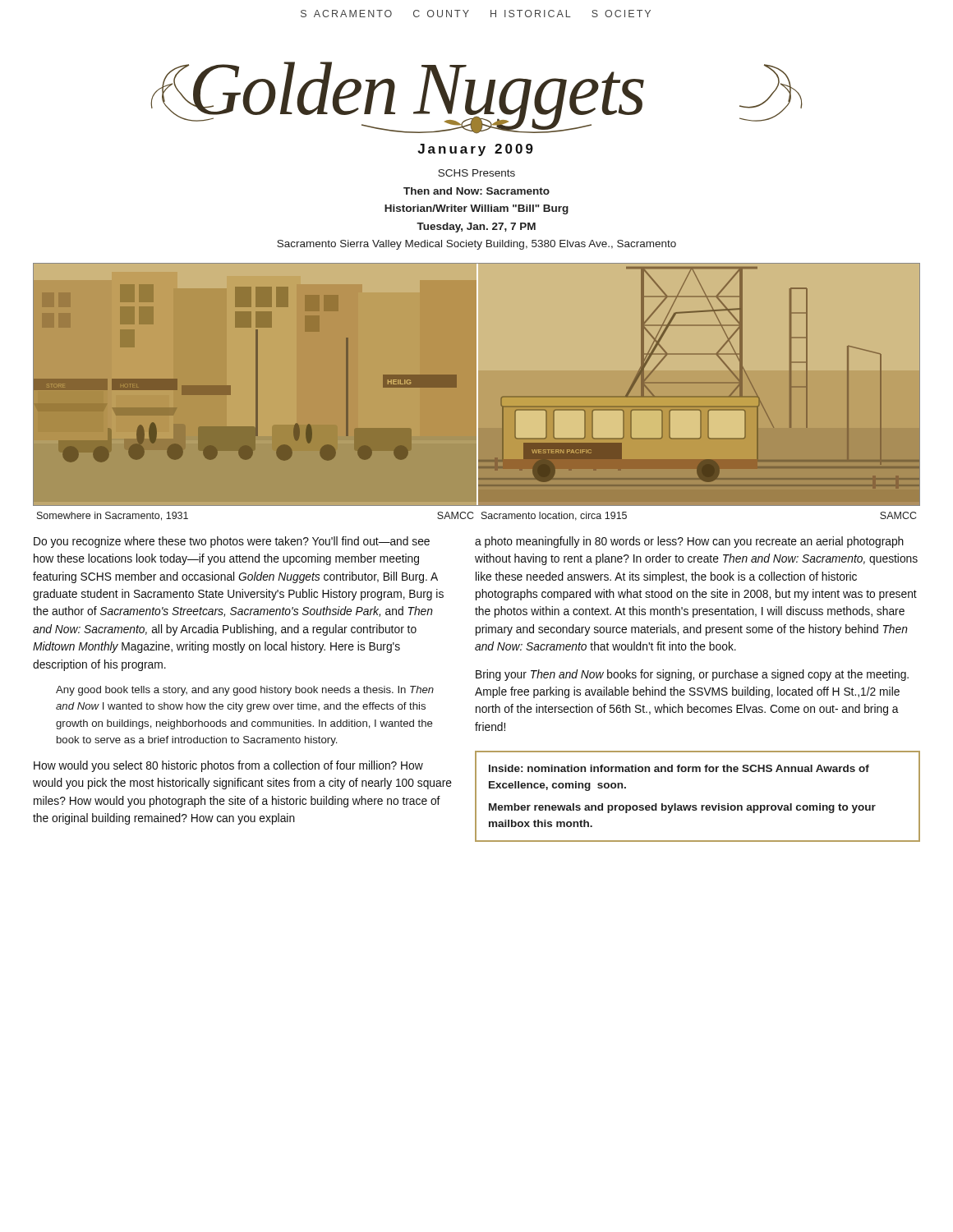Click the passage that begins "a photo meaningfully in 80 words"
953x1232 pixels.
pyautogui.click(x=696, y=594)
